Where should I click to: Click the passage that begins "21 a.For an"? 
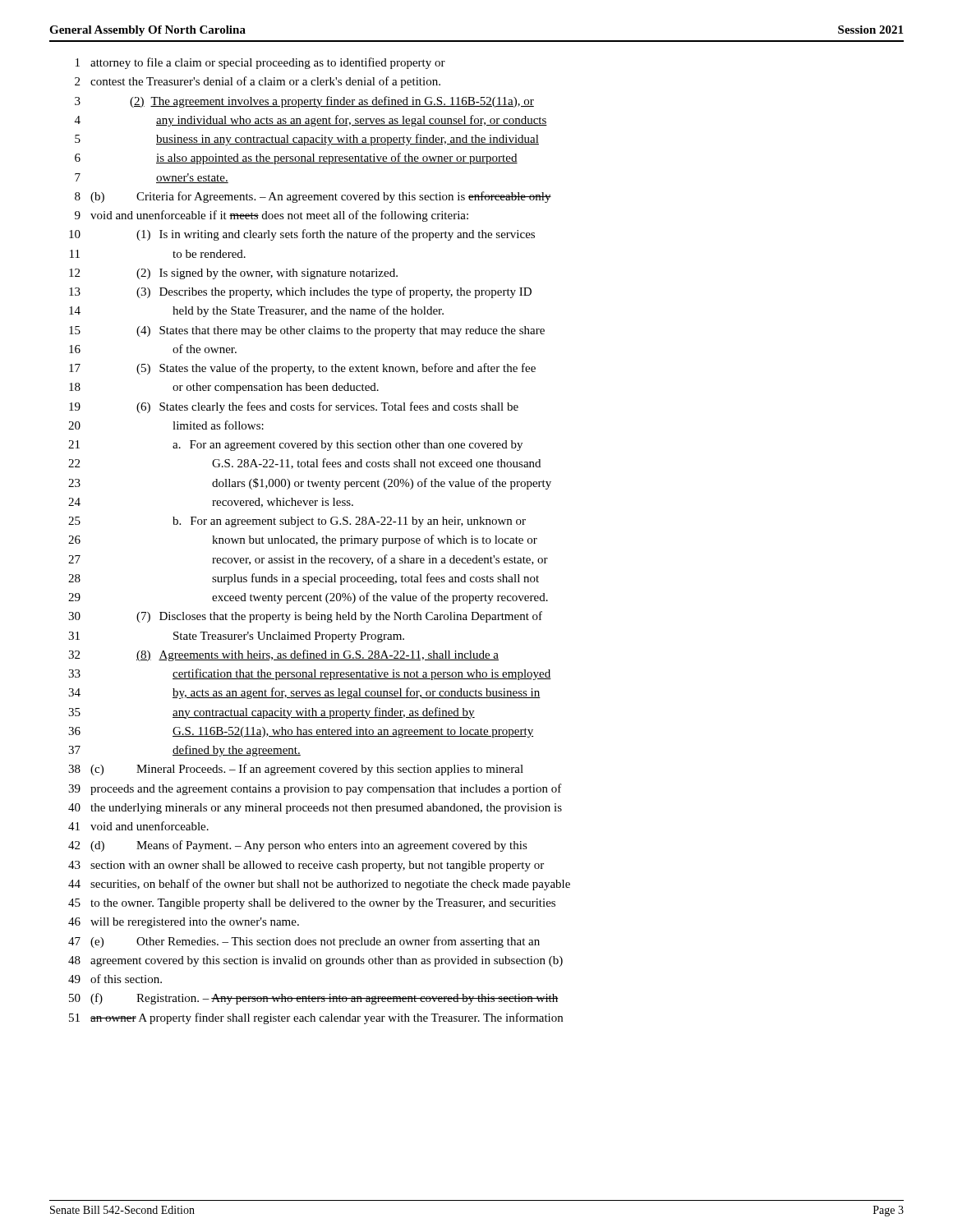(x=476, y=445)
